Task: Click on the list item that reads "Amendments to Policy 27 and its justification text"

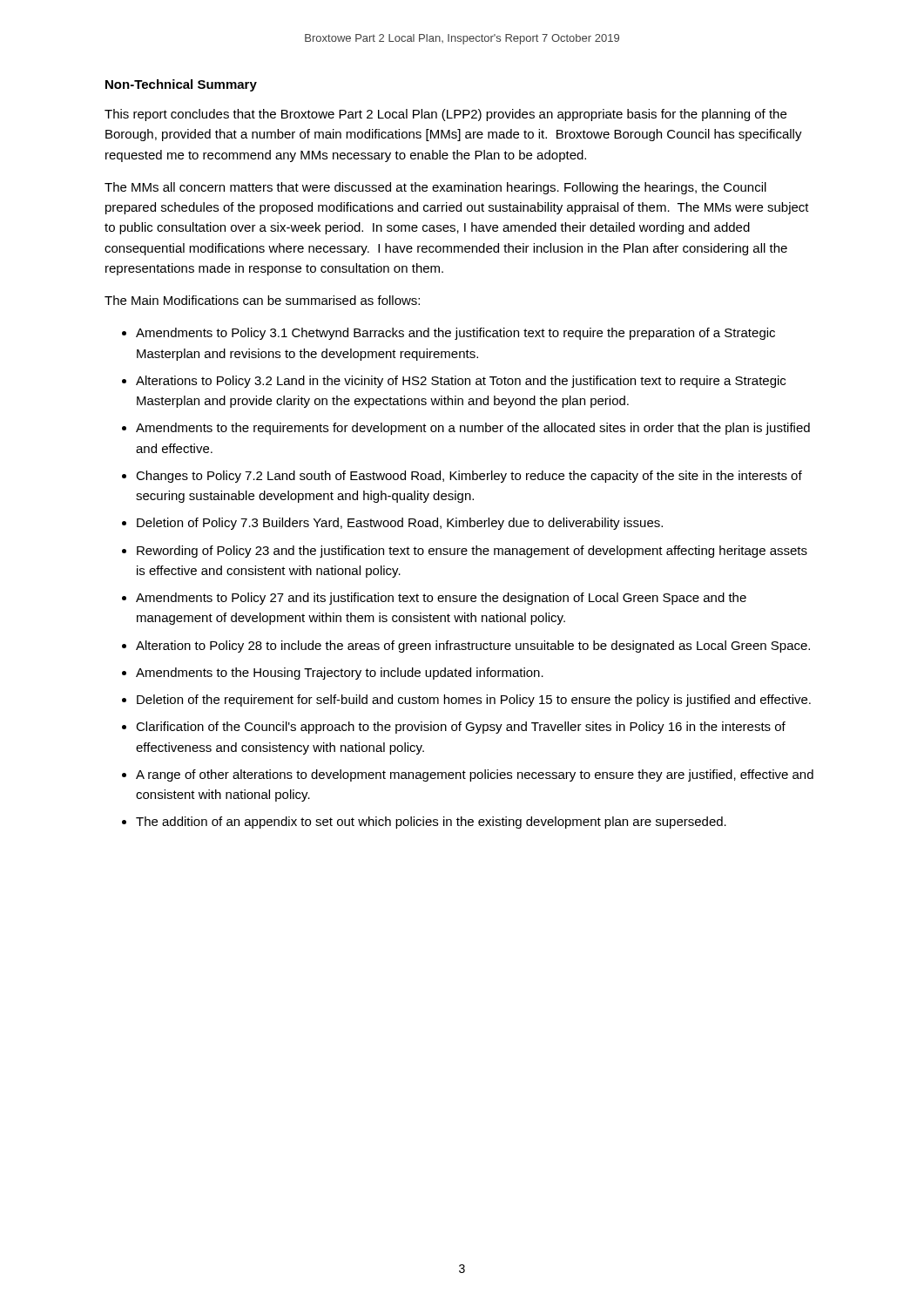Action: [441, 607]
